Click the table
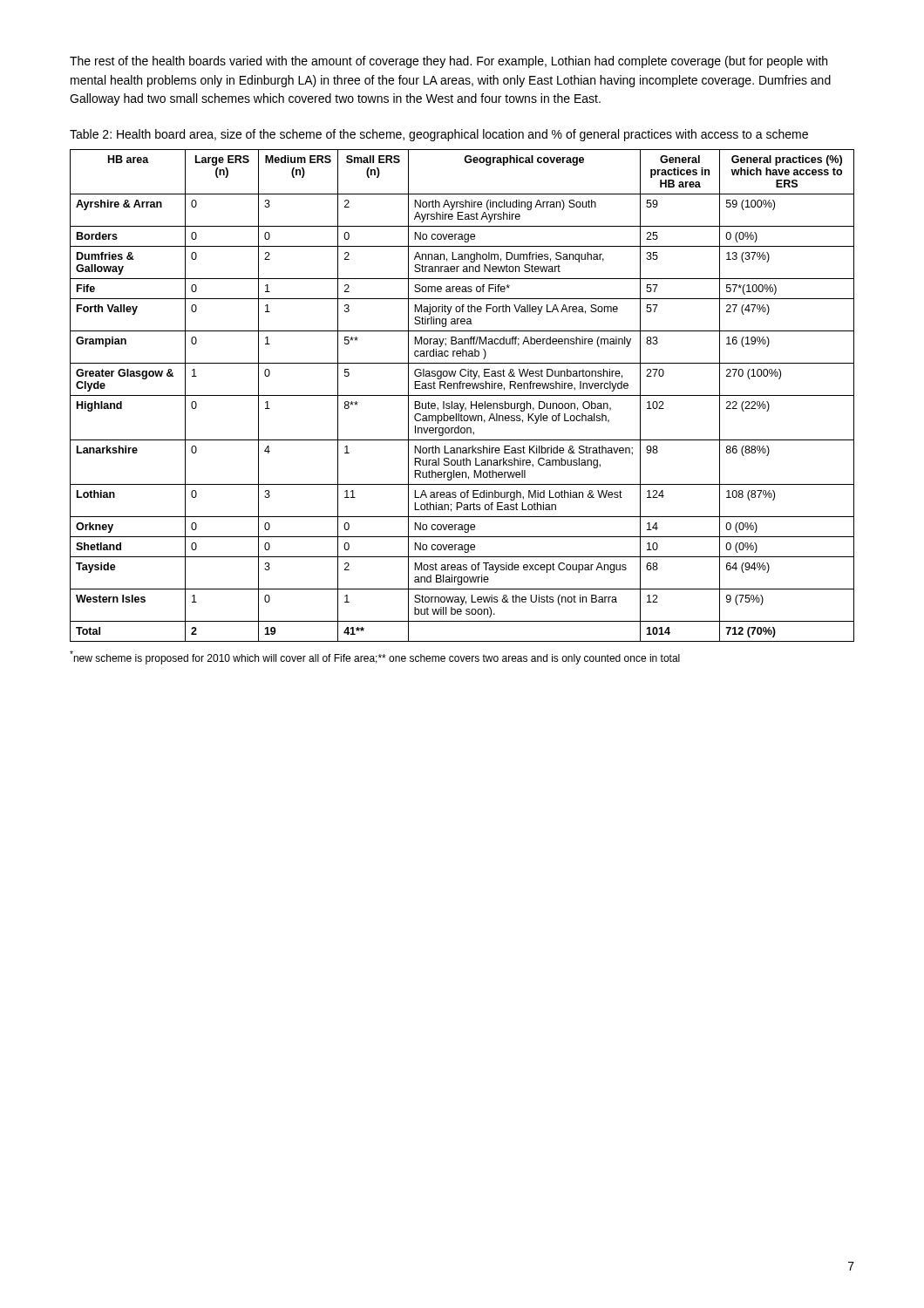Screen dimensions: 1308x924 coord(462,395)
